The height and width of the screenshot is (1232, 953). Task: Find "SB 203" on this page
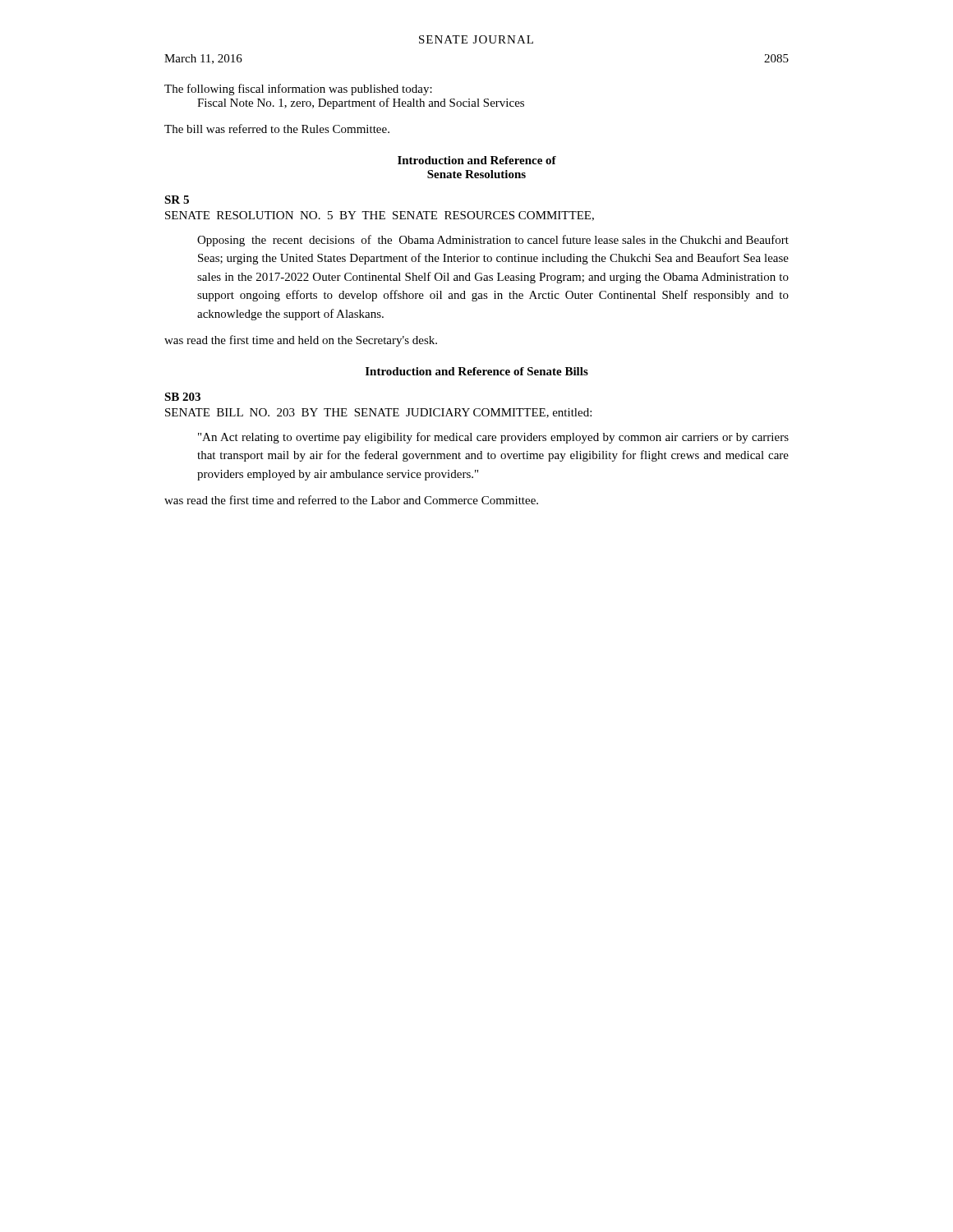tap(183, 396)
